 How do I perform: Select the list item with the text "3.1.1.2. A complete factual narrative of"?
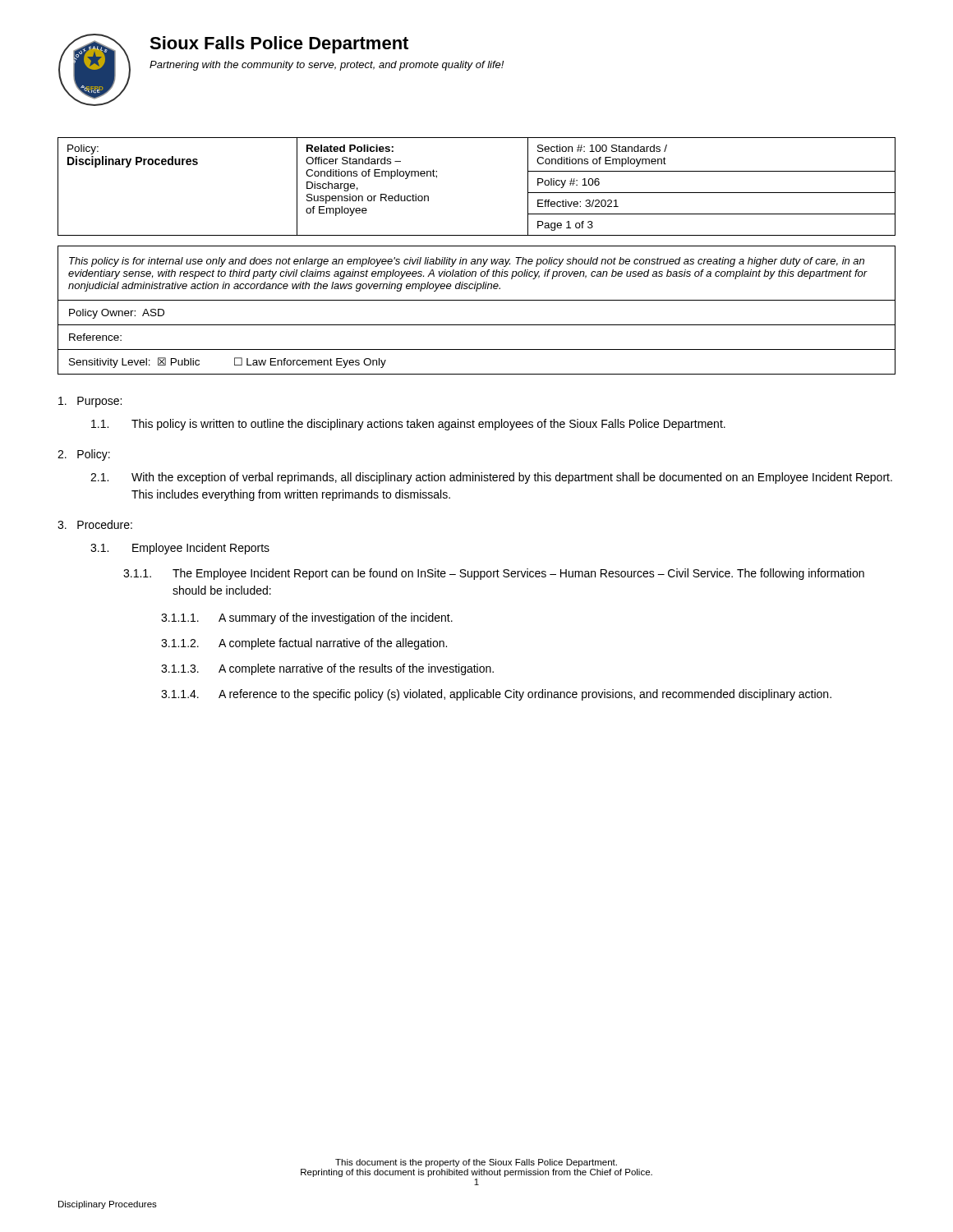click(x=305, y=643)
